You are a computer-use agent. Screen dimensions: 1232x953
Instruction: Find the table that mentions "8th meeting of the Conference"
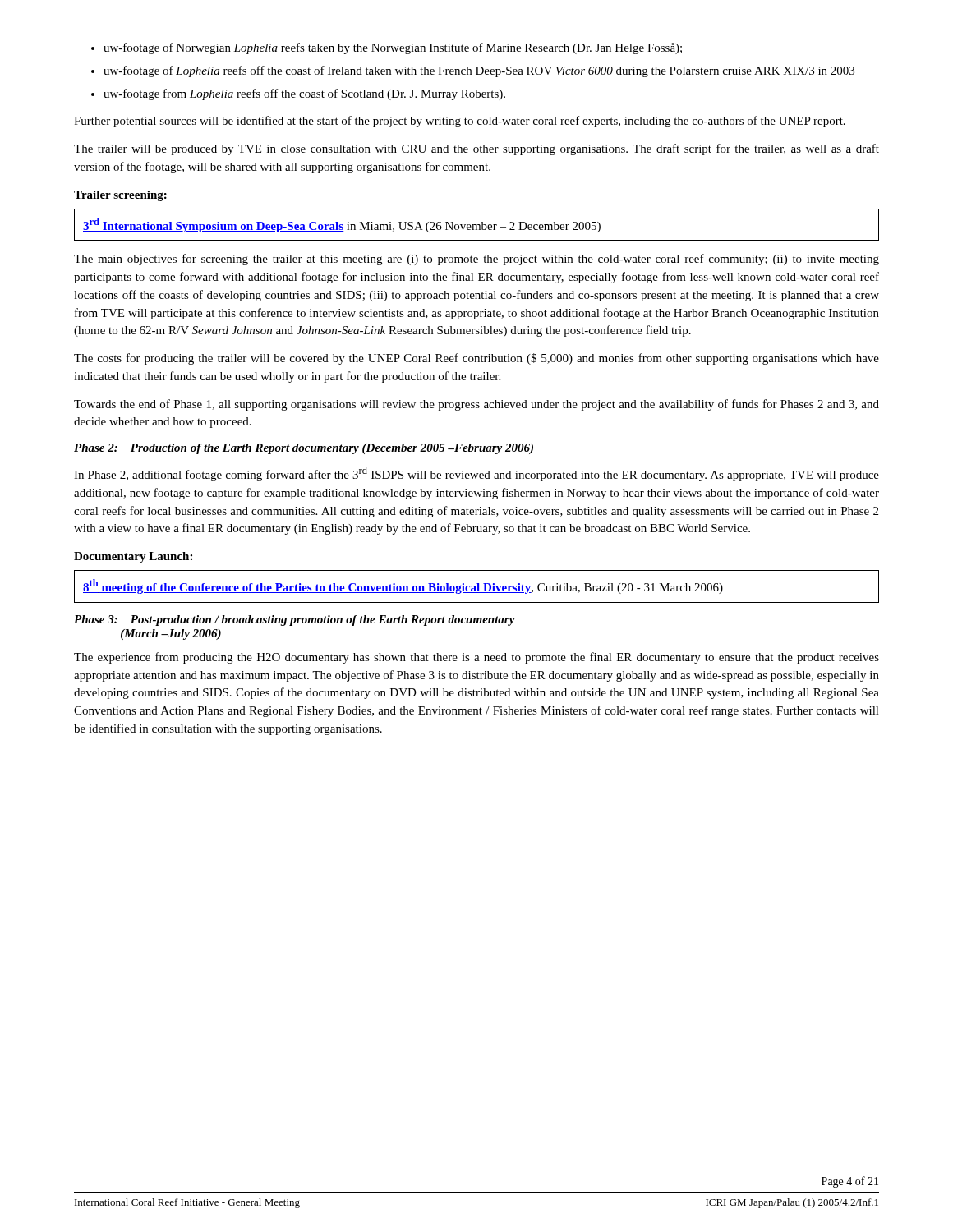(x=476, y=586)
